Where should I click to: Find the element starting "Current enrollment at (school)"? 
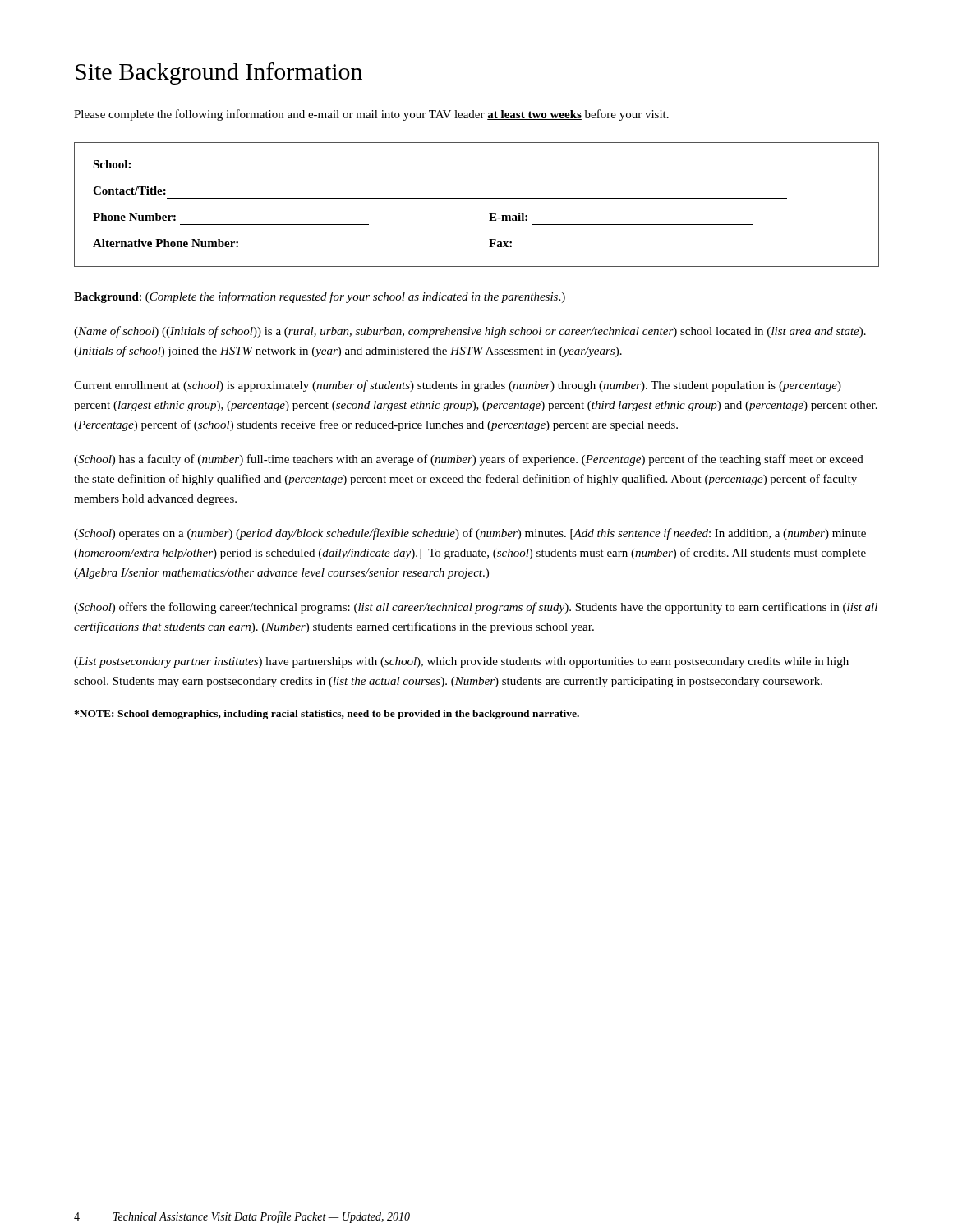(476, 405)
